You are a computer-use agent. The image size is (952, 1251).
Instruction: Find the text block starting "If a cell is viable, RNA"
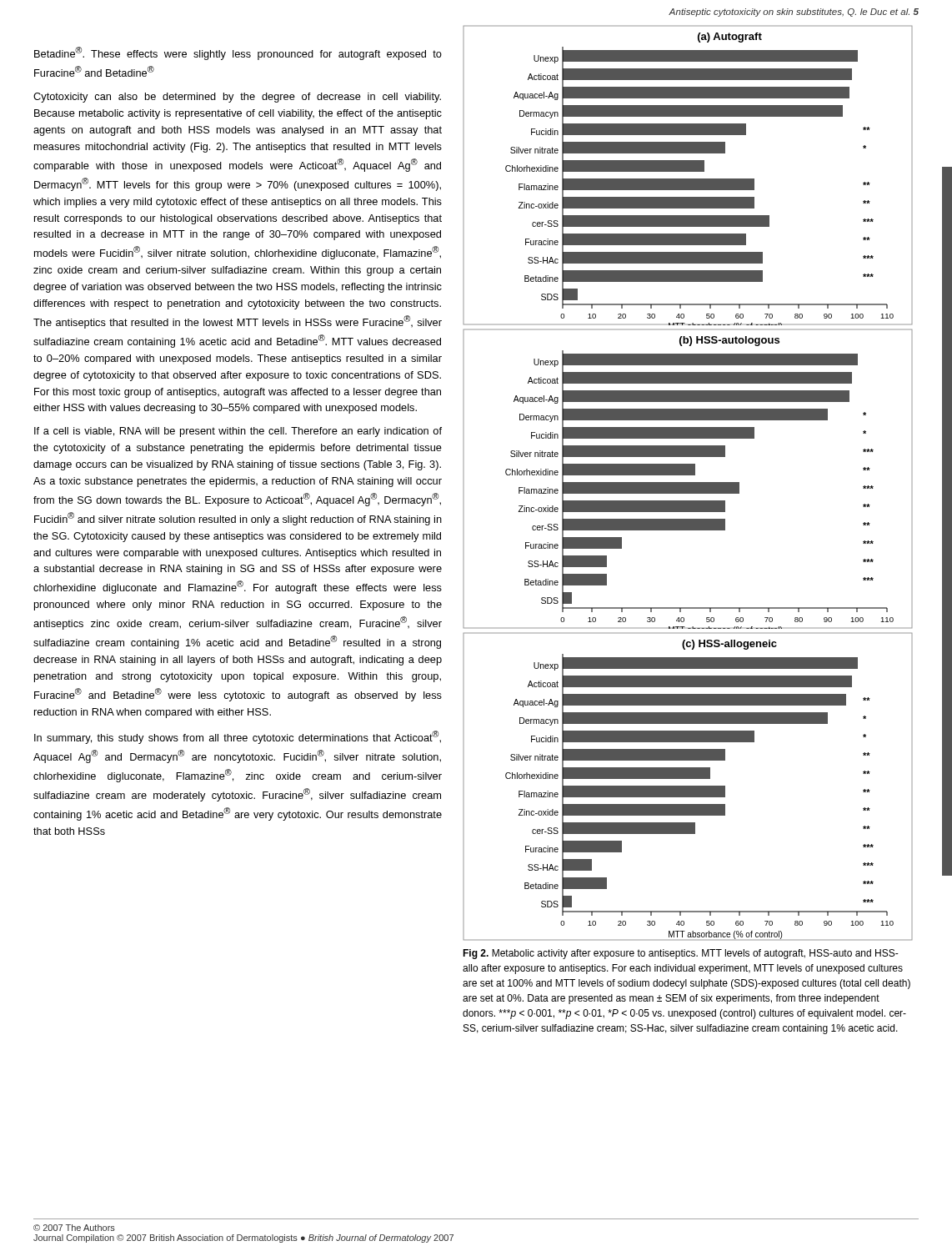pyautogui.click(x=238, y=571)
